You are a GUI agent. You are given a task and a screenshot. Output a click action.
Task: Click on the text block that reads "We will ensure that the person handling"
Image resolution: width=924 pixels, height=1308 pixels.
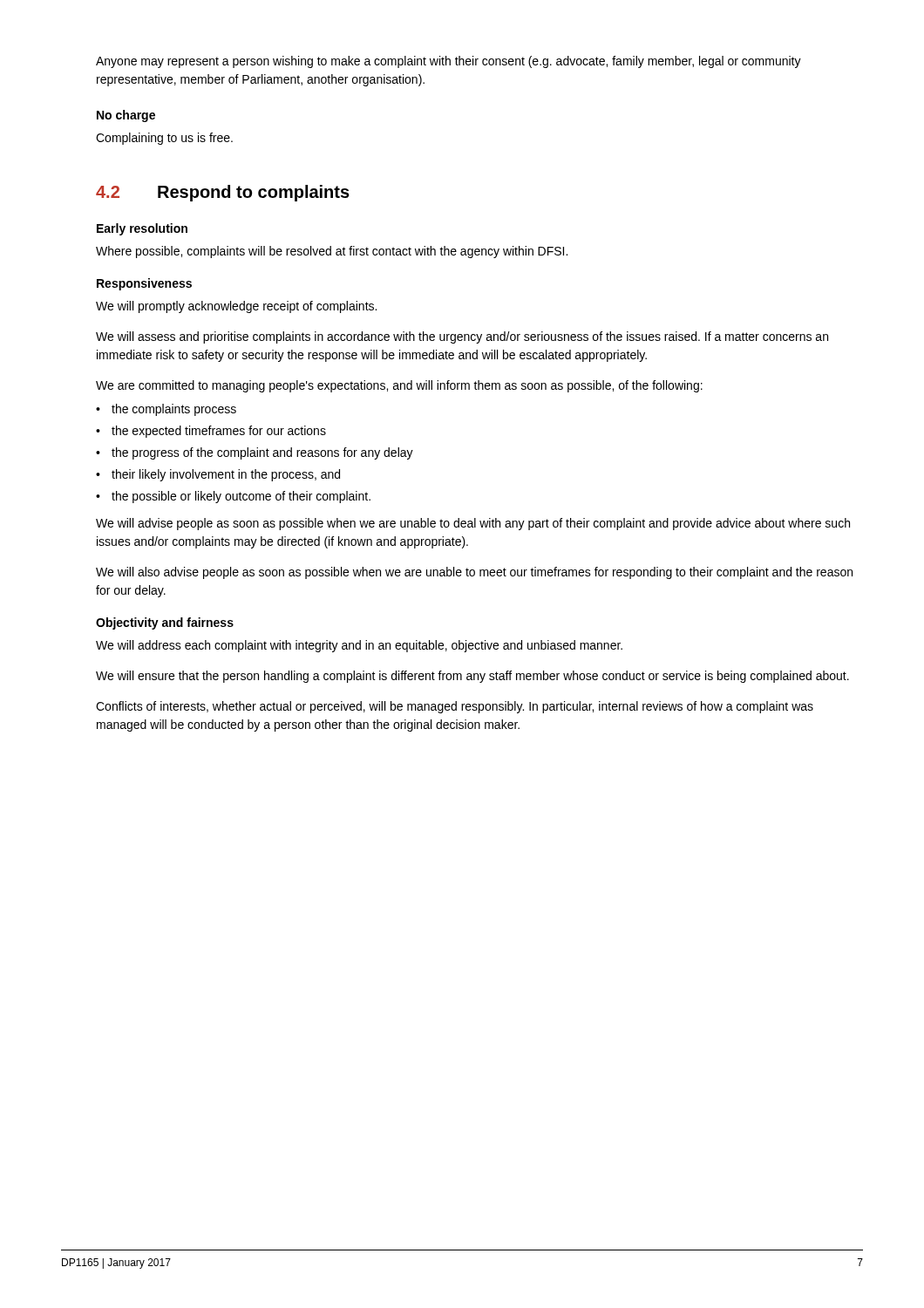(473, 676)
